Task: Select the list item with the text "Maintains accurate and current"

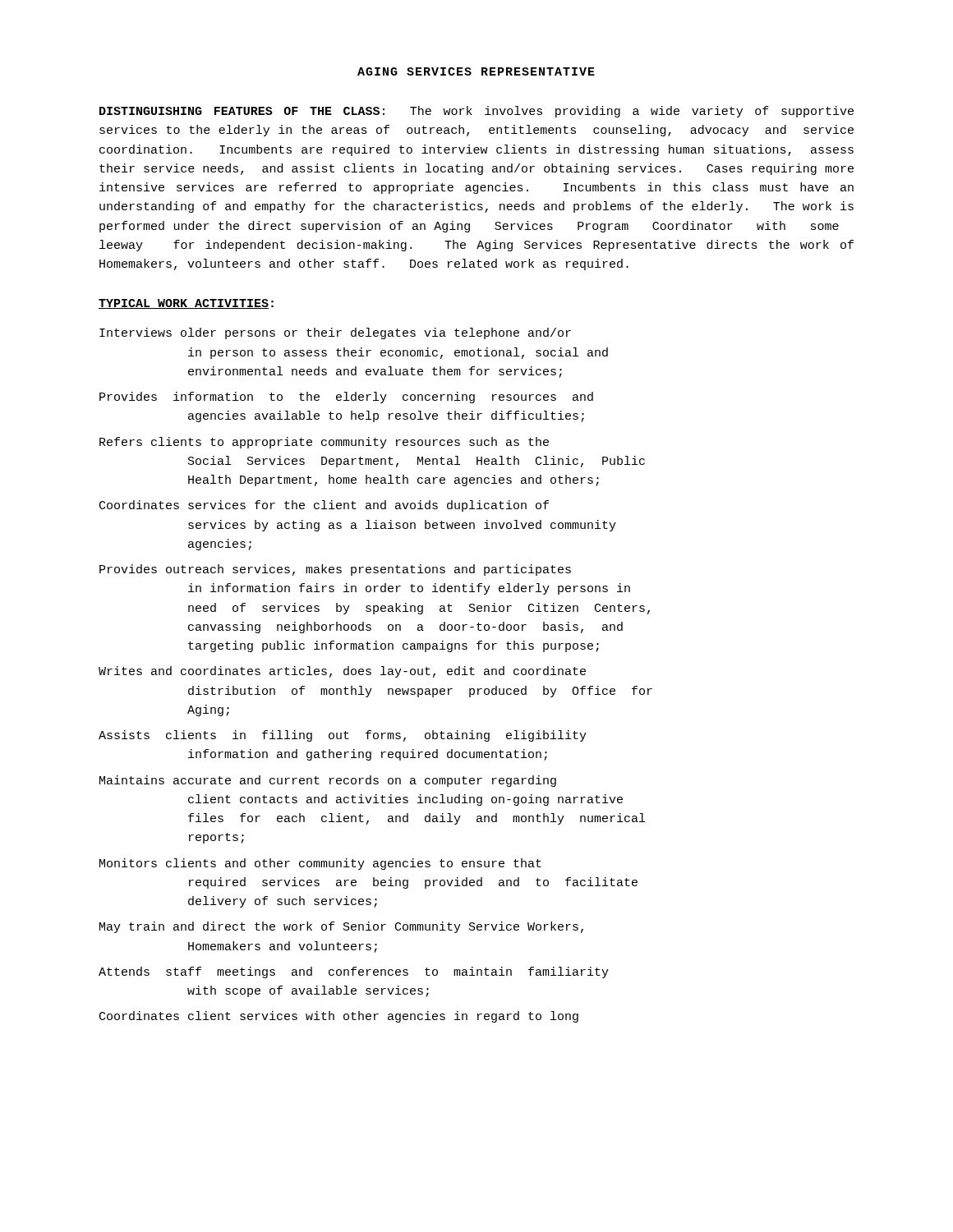Action: coord(372,810)
